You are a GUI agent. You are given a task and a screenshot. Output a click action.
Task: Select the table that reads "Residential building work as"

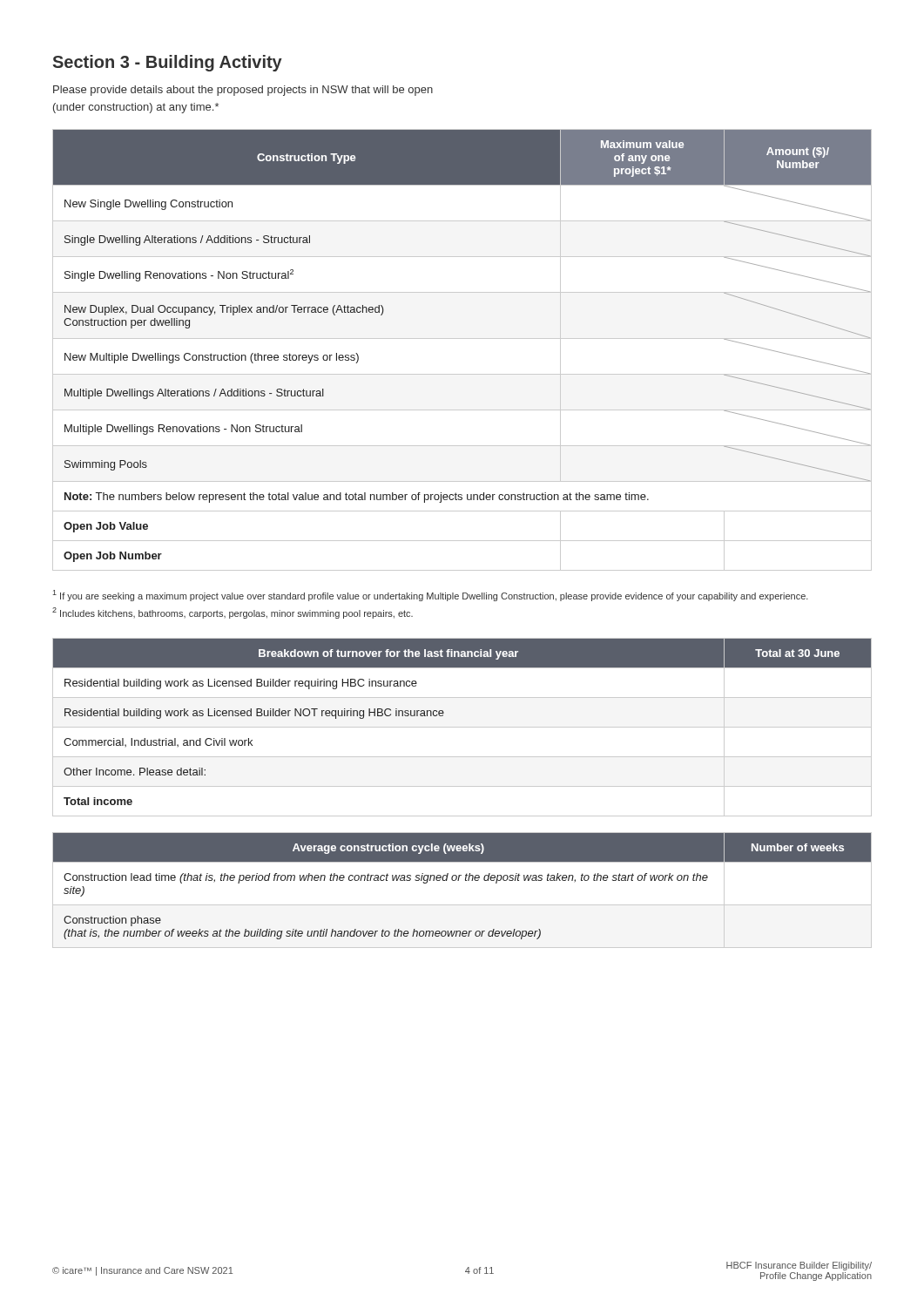[x=462, y=727]
